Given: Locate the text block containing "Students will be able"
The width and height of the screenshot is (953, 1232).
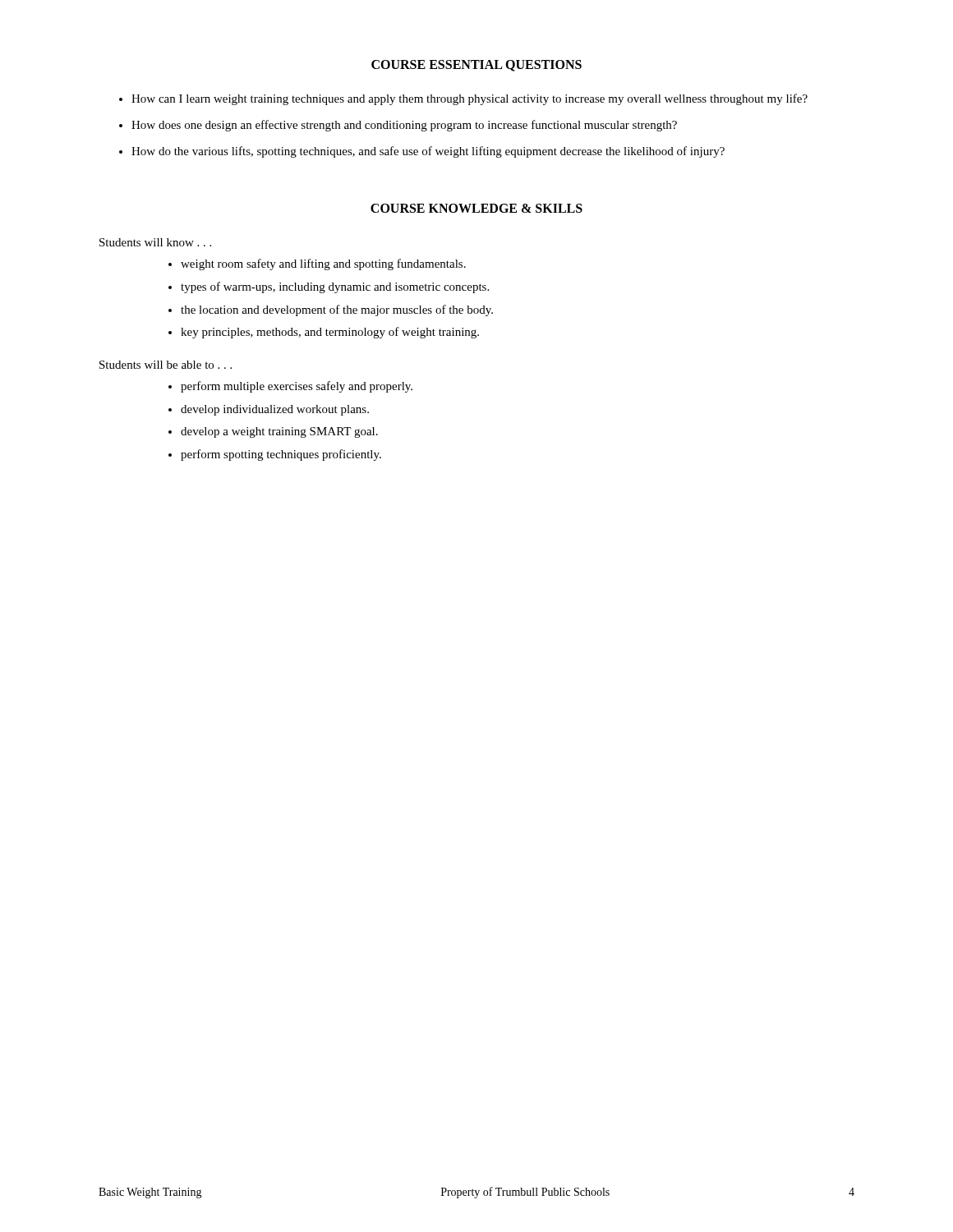Looking at the screenshot, I should tap(166, 365).
